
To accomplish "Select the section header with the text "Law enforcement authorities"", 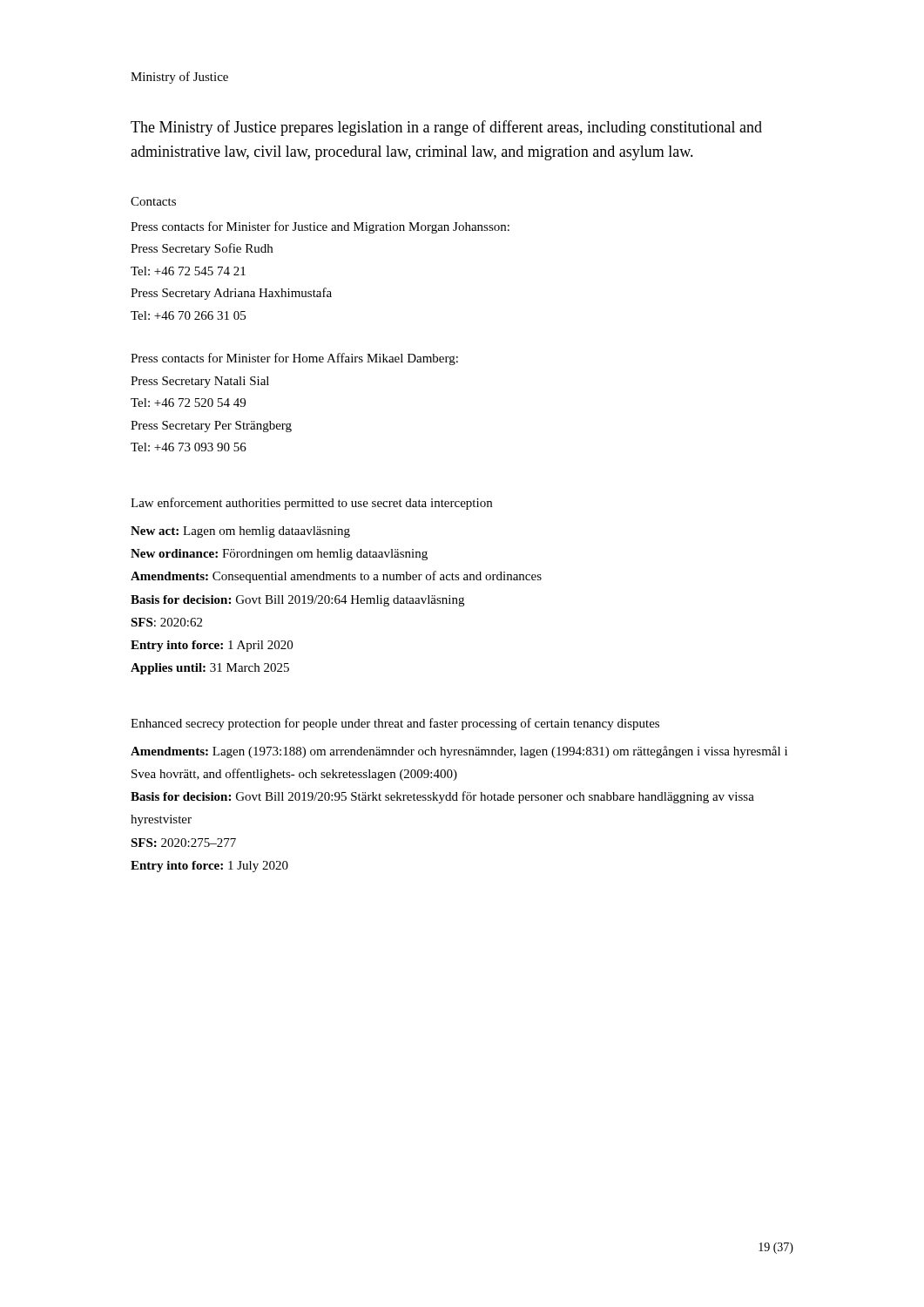I will tap(312, 503).
